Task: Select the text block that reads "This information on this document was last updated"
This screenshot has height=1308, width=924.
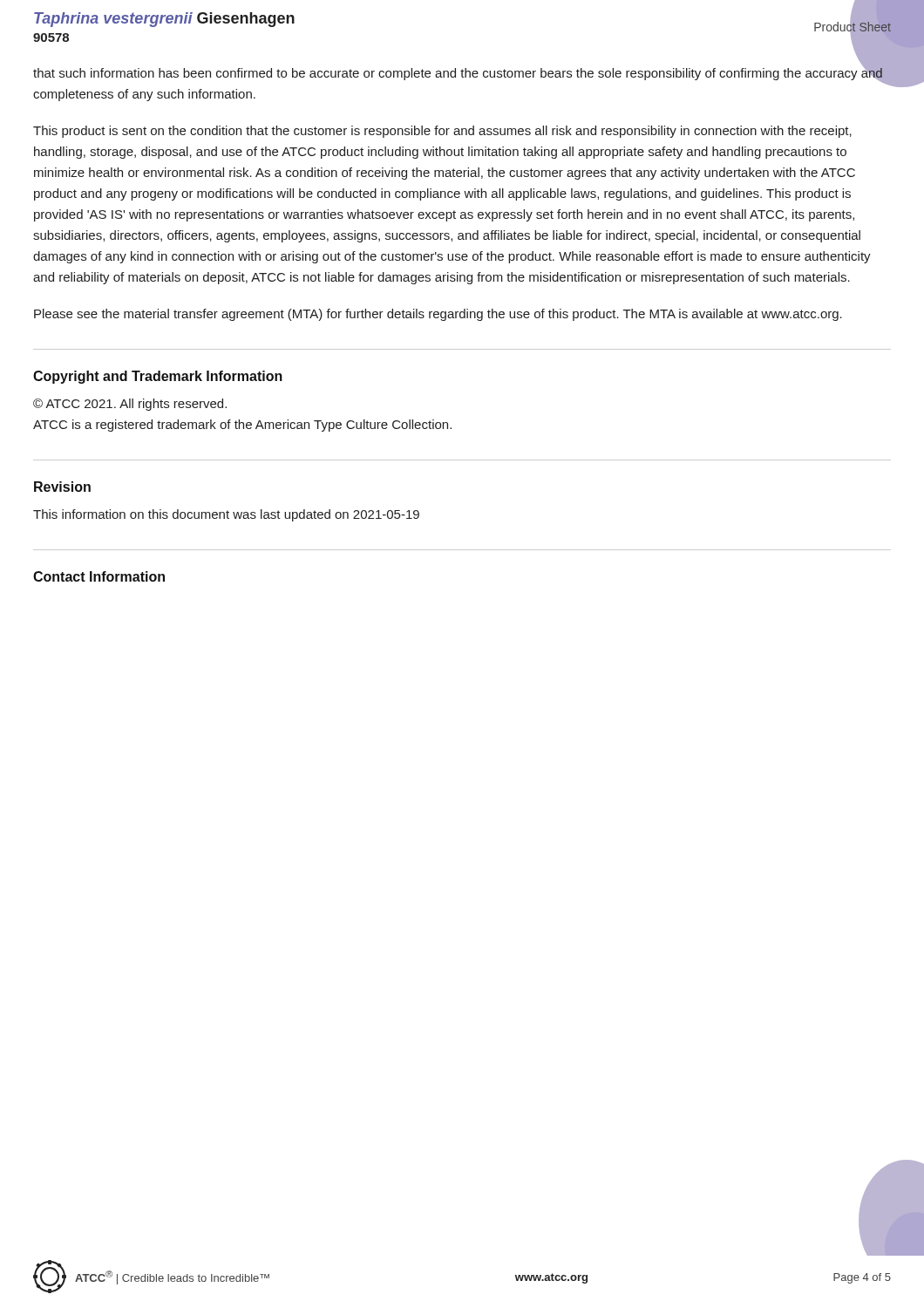Action: [x=226, y=514]
